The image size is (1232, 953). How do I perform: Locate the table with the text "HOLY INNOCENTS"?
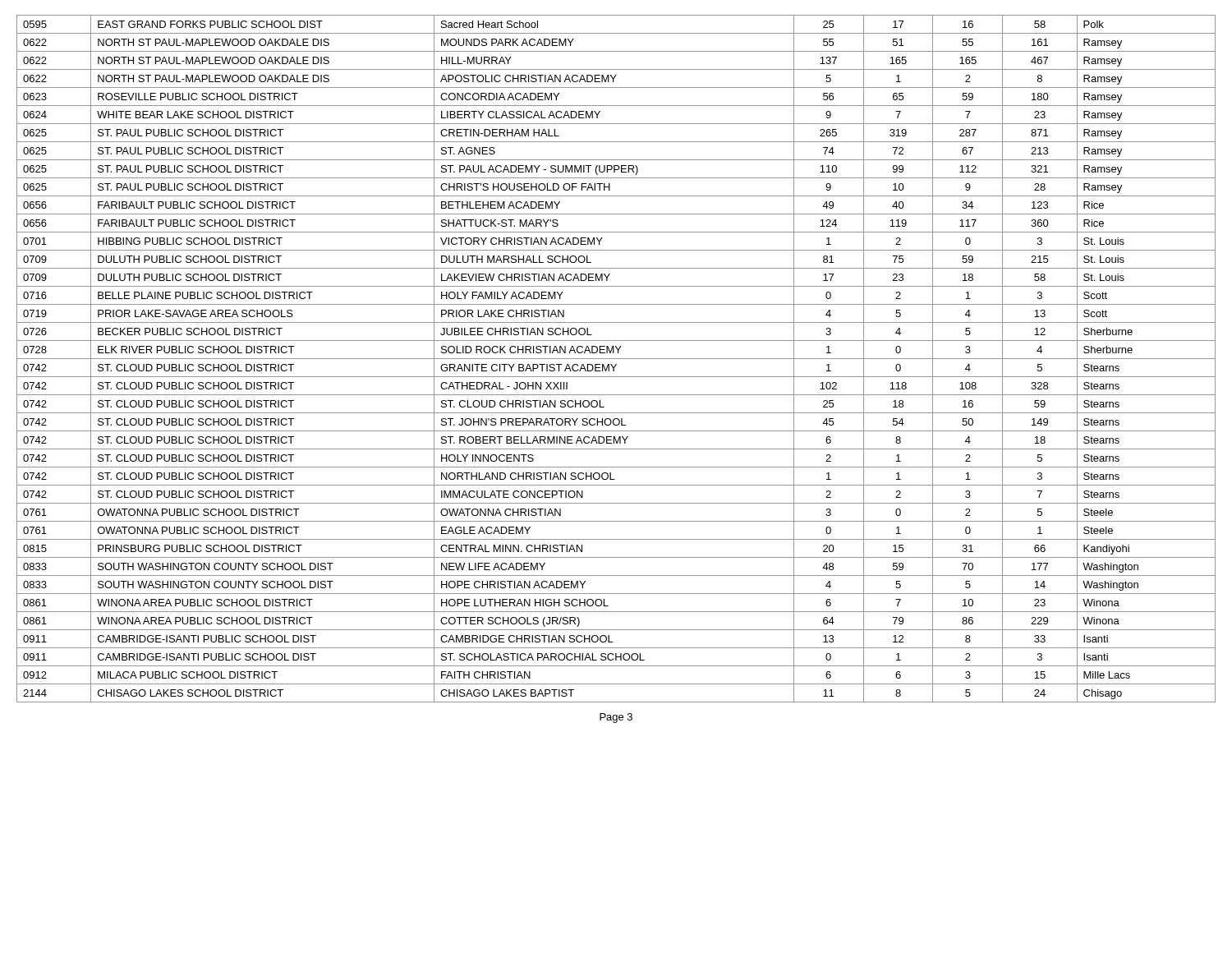click(x=616, y=359)
